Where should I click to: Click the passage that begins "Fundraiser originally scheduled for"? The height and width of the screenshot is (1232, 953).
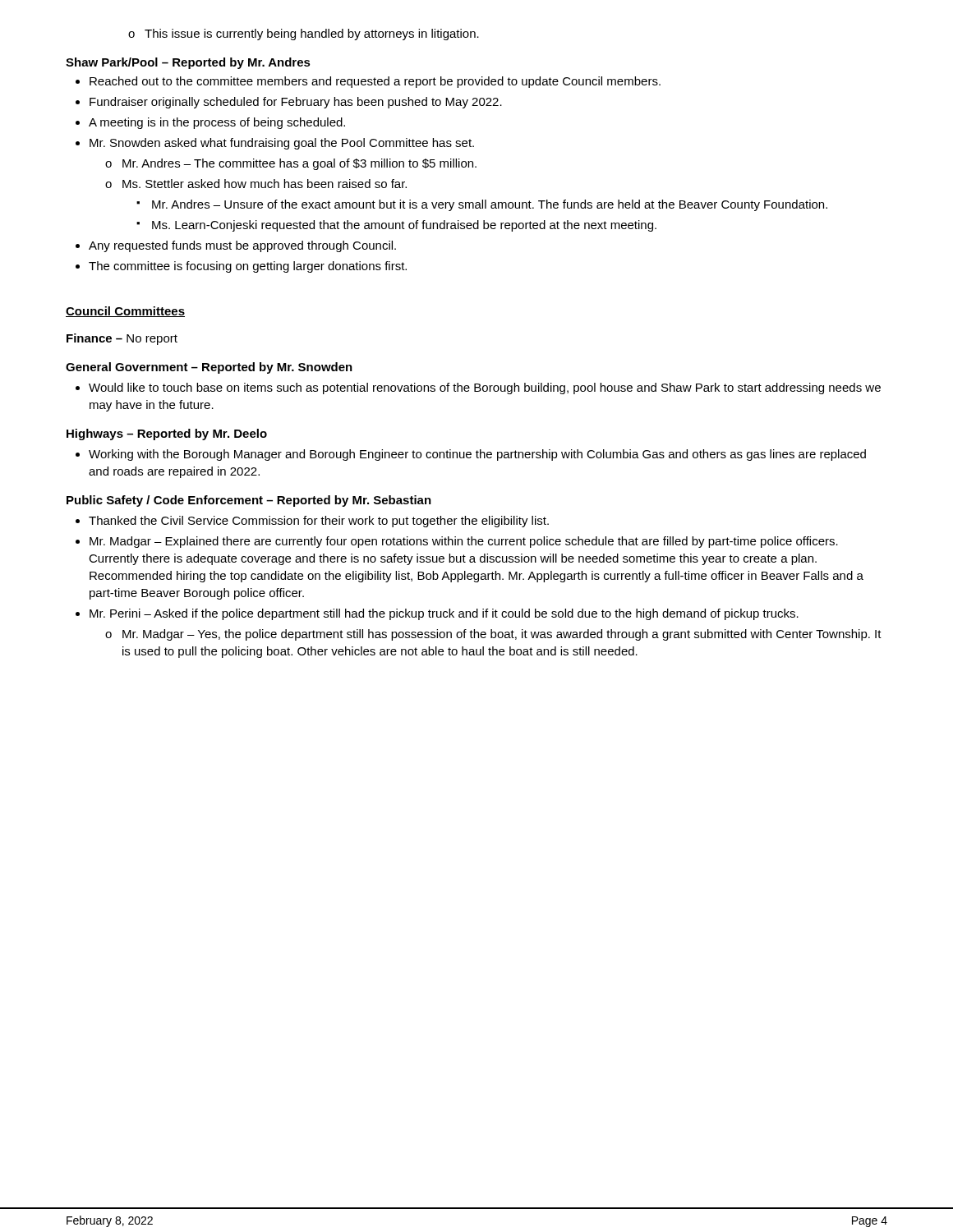[x=476, y=101]
